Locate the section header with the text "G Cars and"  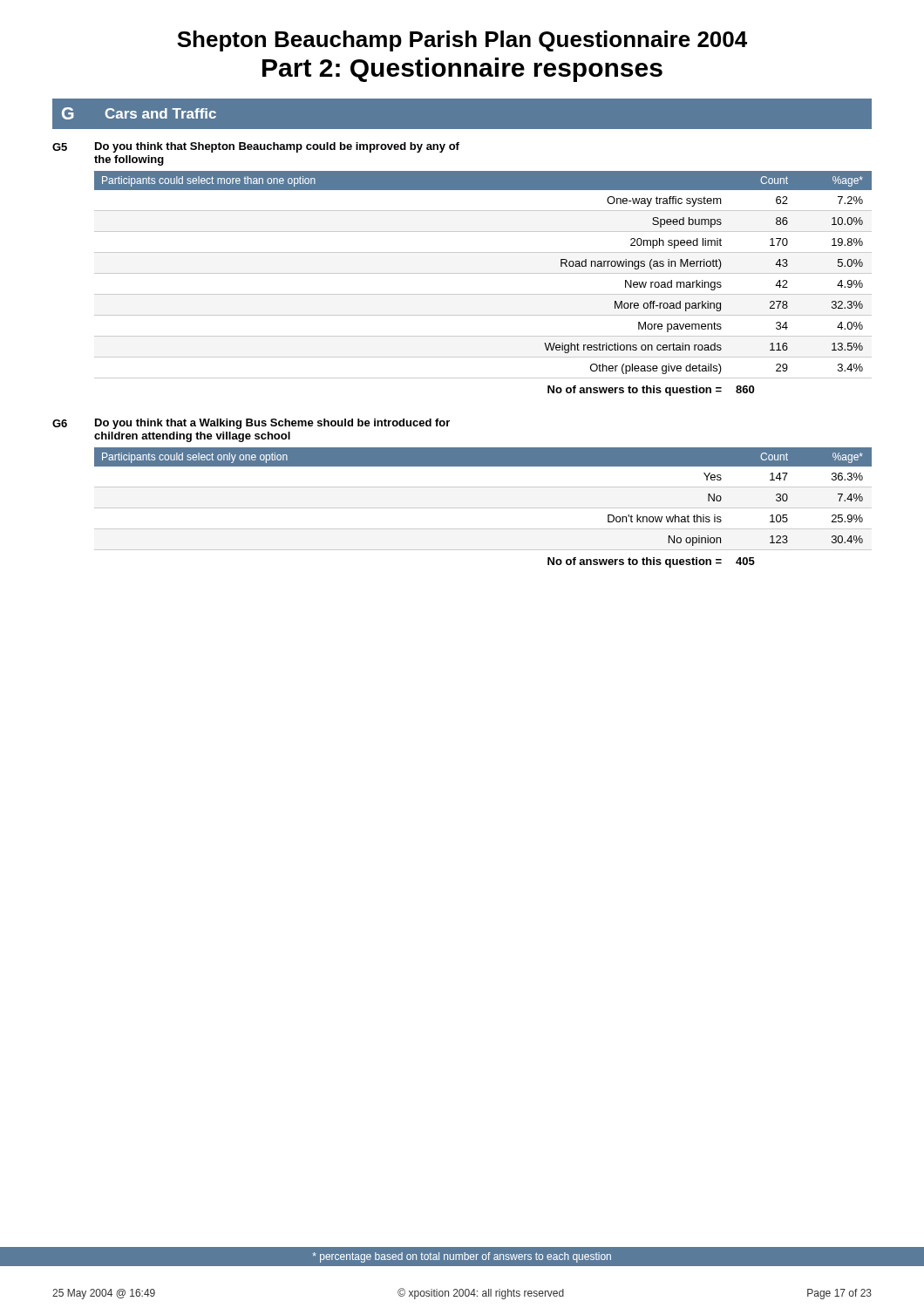click(x=139, y=114)
